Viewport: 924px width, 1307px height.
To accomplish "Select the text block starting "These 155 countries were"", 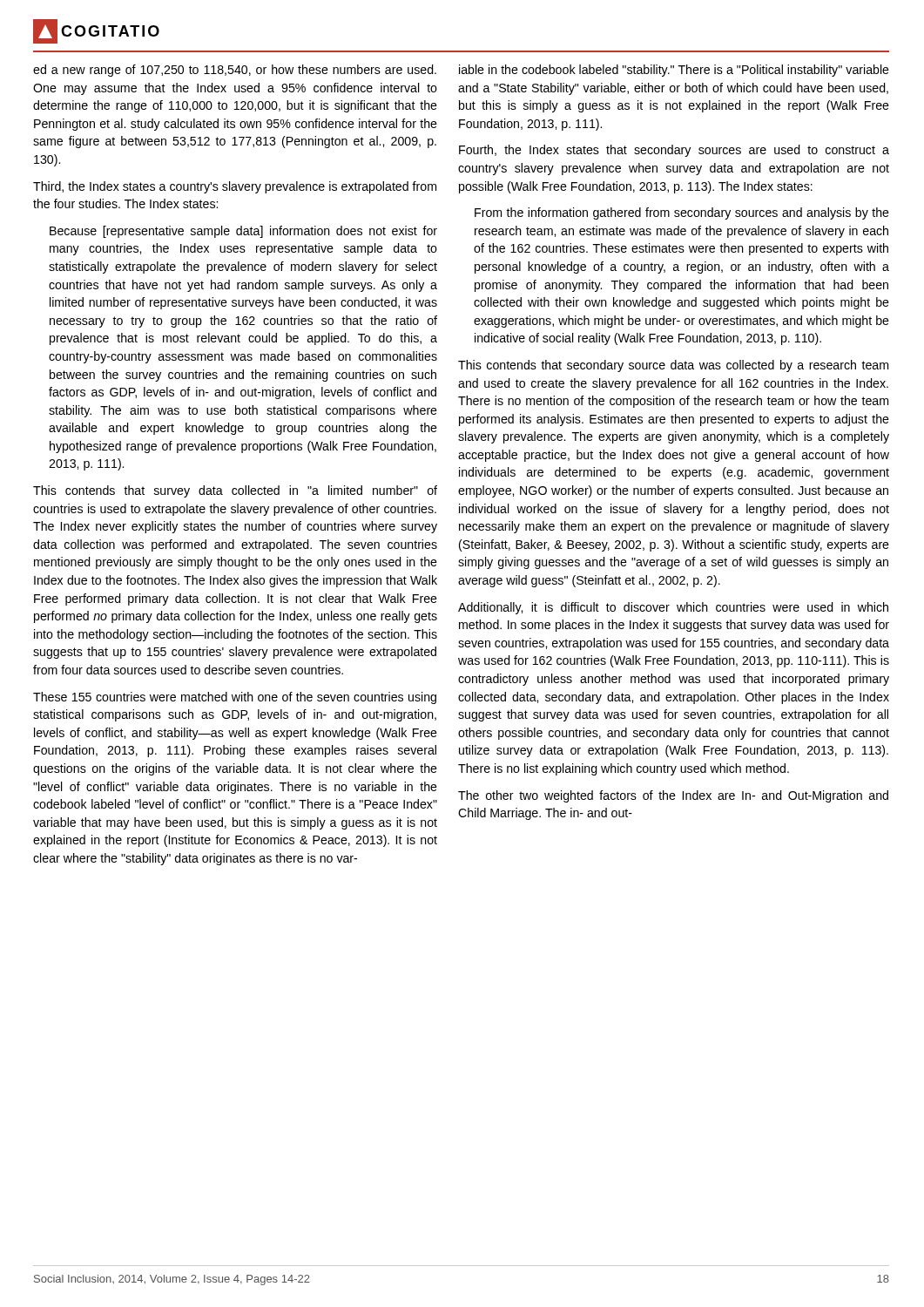I will pyautogui.click(x=235, y=778).
